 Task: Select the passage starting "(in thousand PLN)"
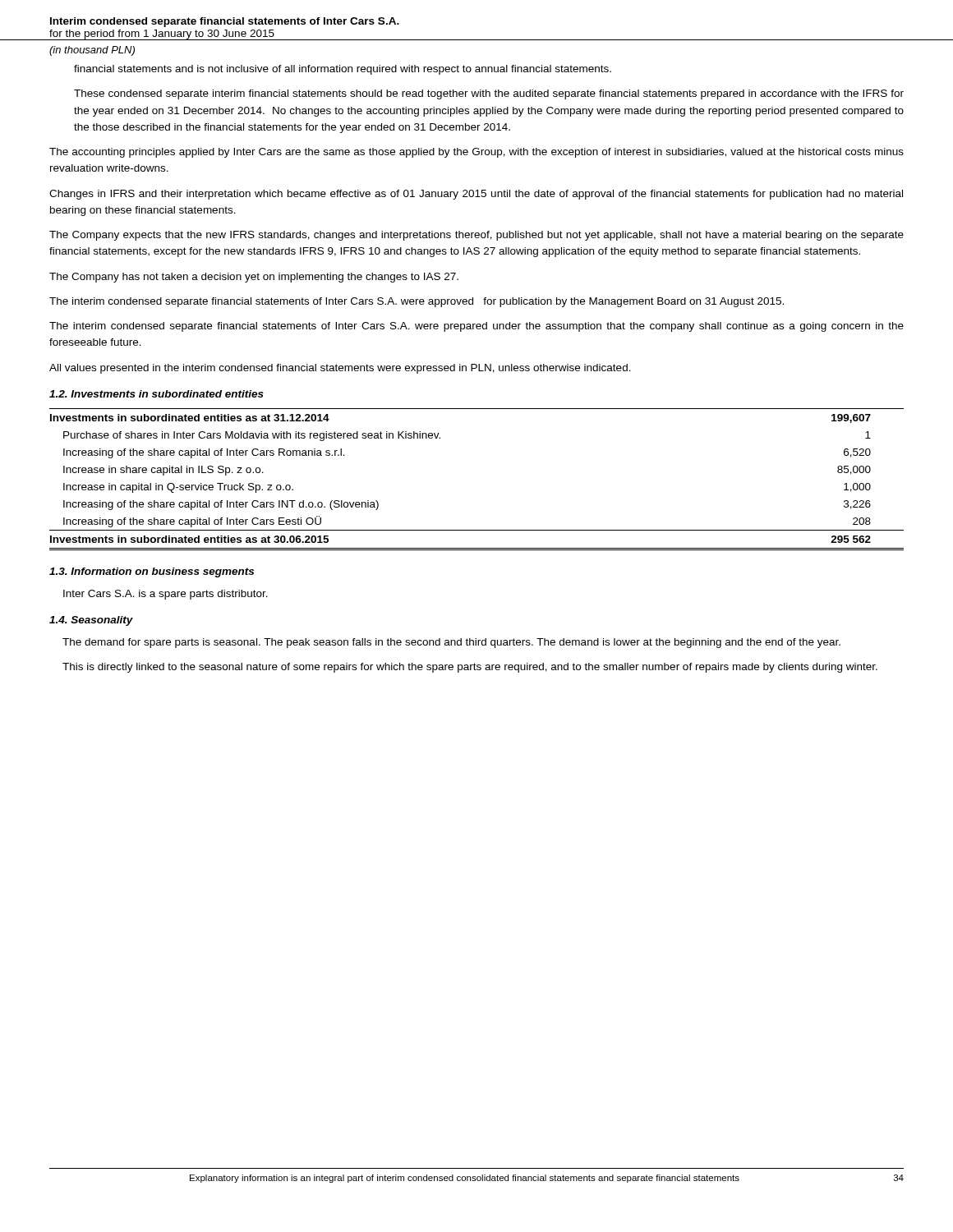click(x=92, y=50)
